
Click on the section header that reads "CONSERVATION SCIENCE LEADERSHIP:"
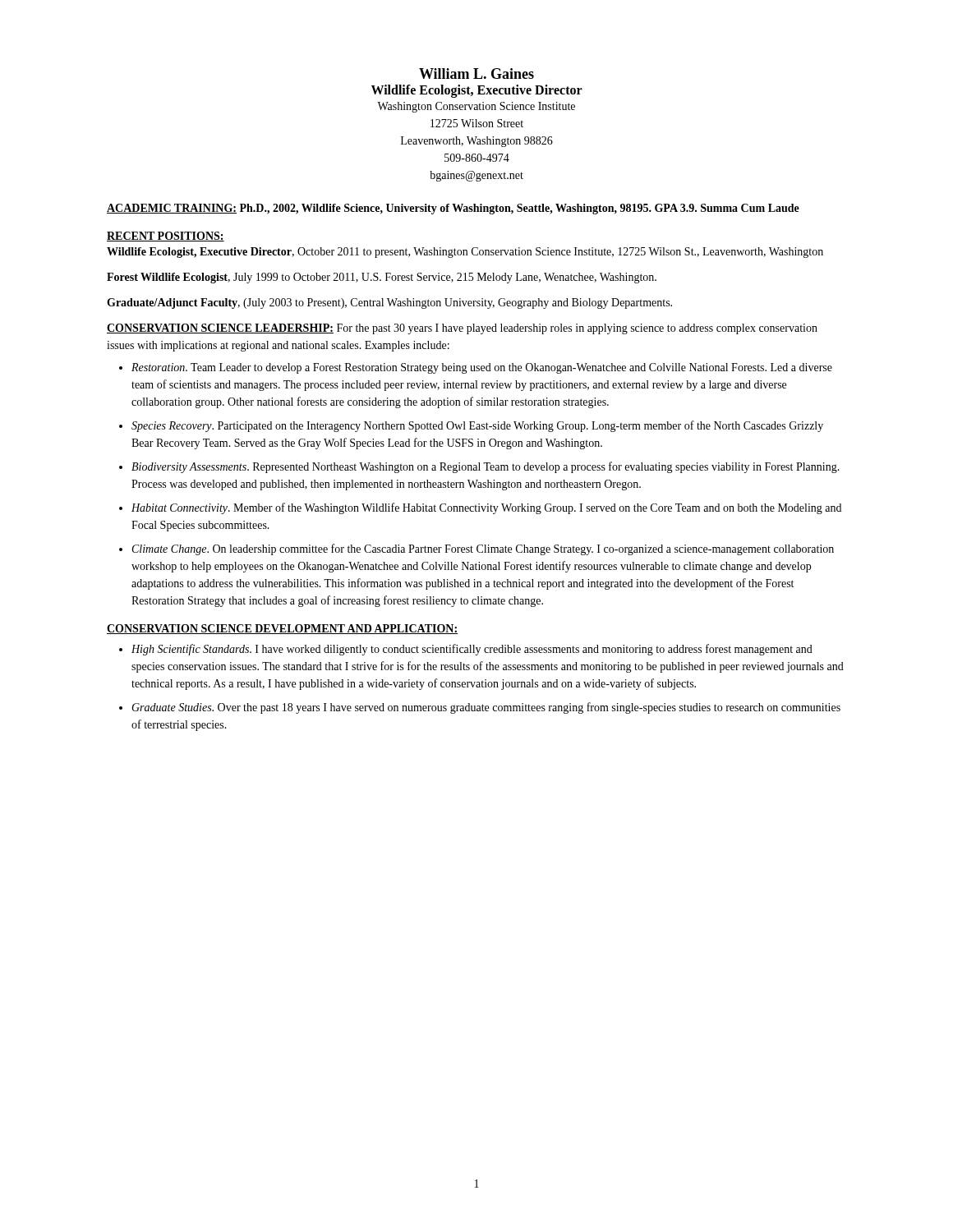[x=220, y=328]
